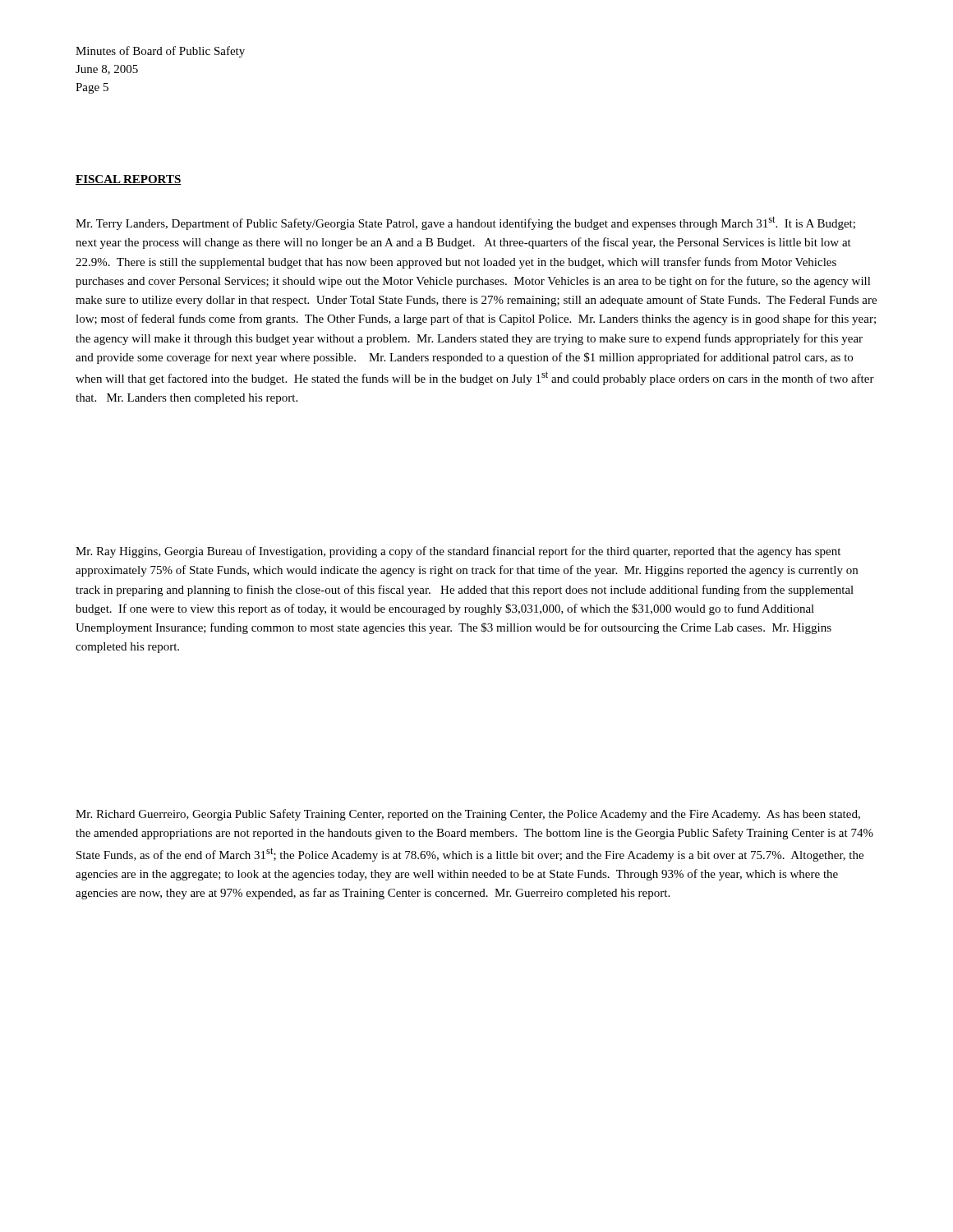Navigate to the block starting "FISCAL REPORTS"
Viewport: 953px width, 1232px height.
[128, 179]
